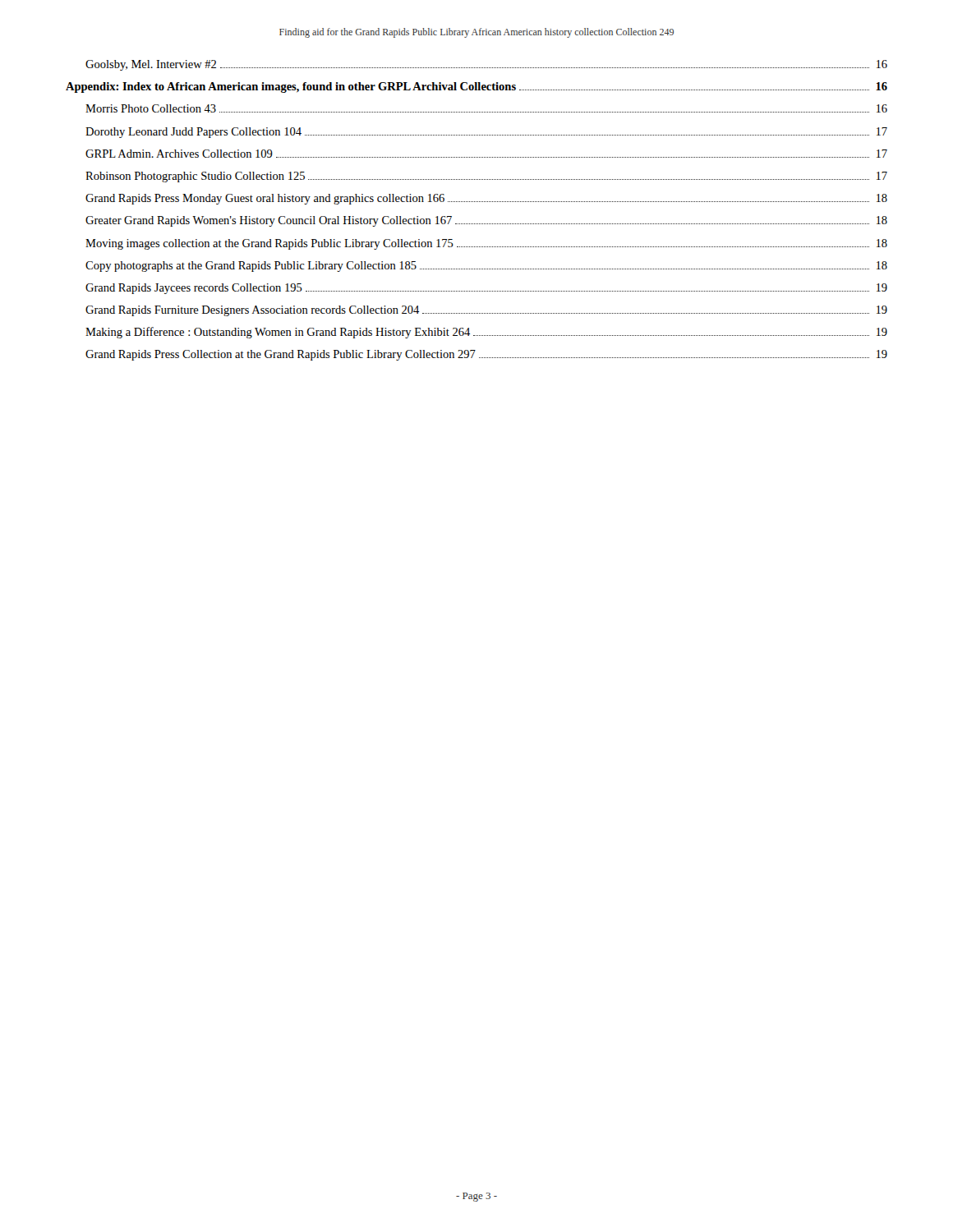Click on the element starting "Goolsby, Mel. Interview #2 16"
Viewport: 953px width, 1232px height.
pos(486,65)
